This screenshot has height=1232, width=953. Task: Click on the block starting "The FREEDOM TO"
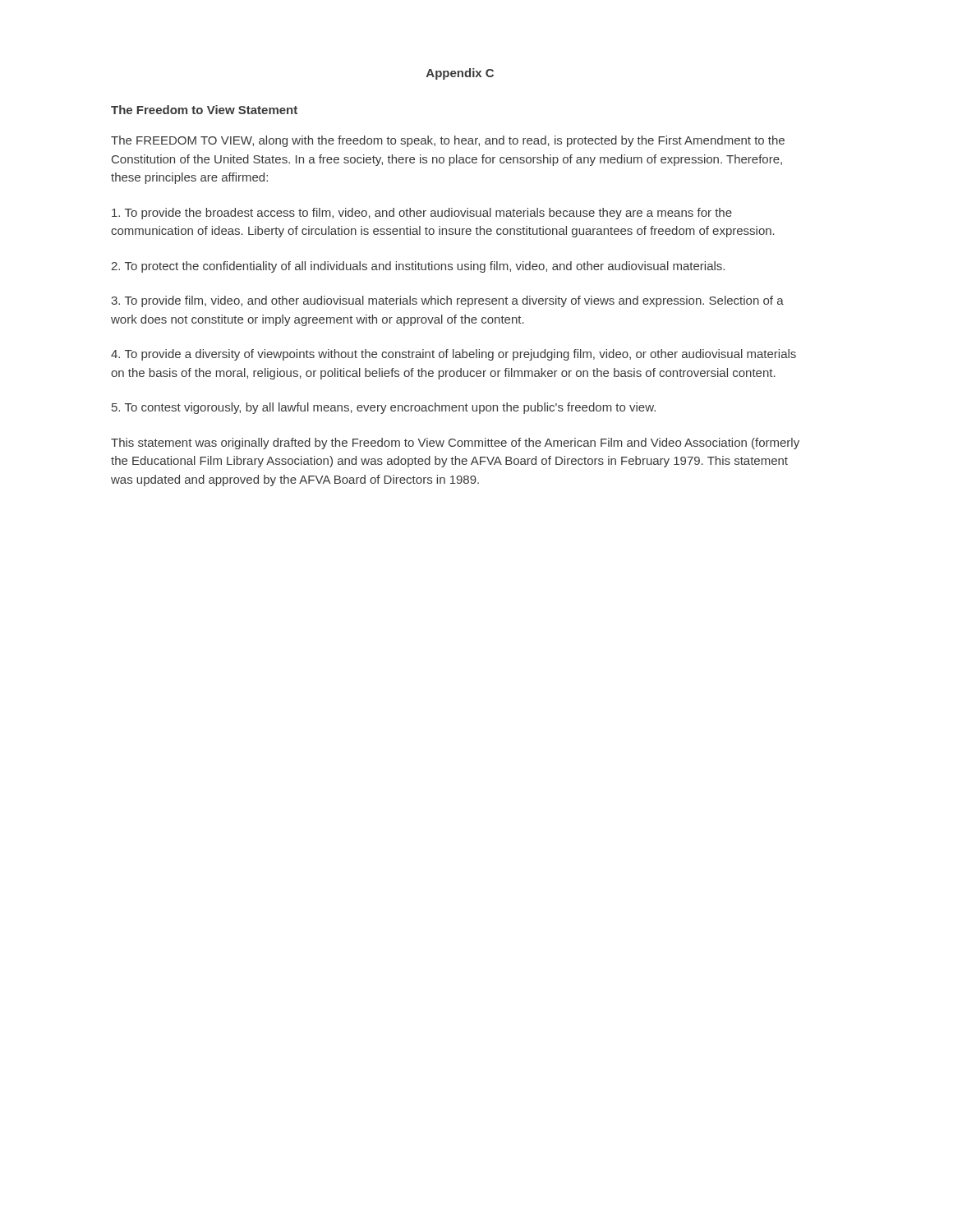click(448, 158)
